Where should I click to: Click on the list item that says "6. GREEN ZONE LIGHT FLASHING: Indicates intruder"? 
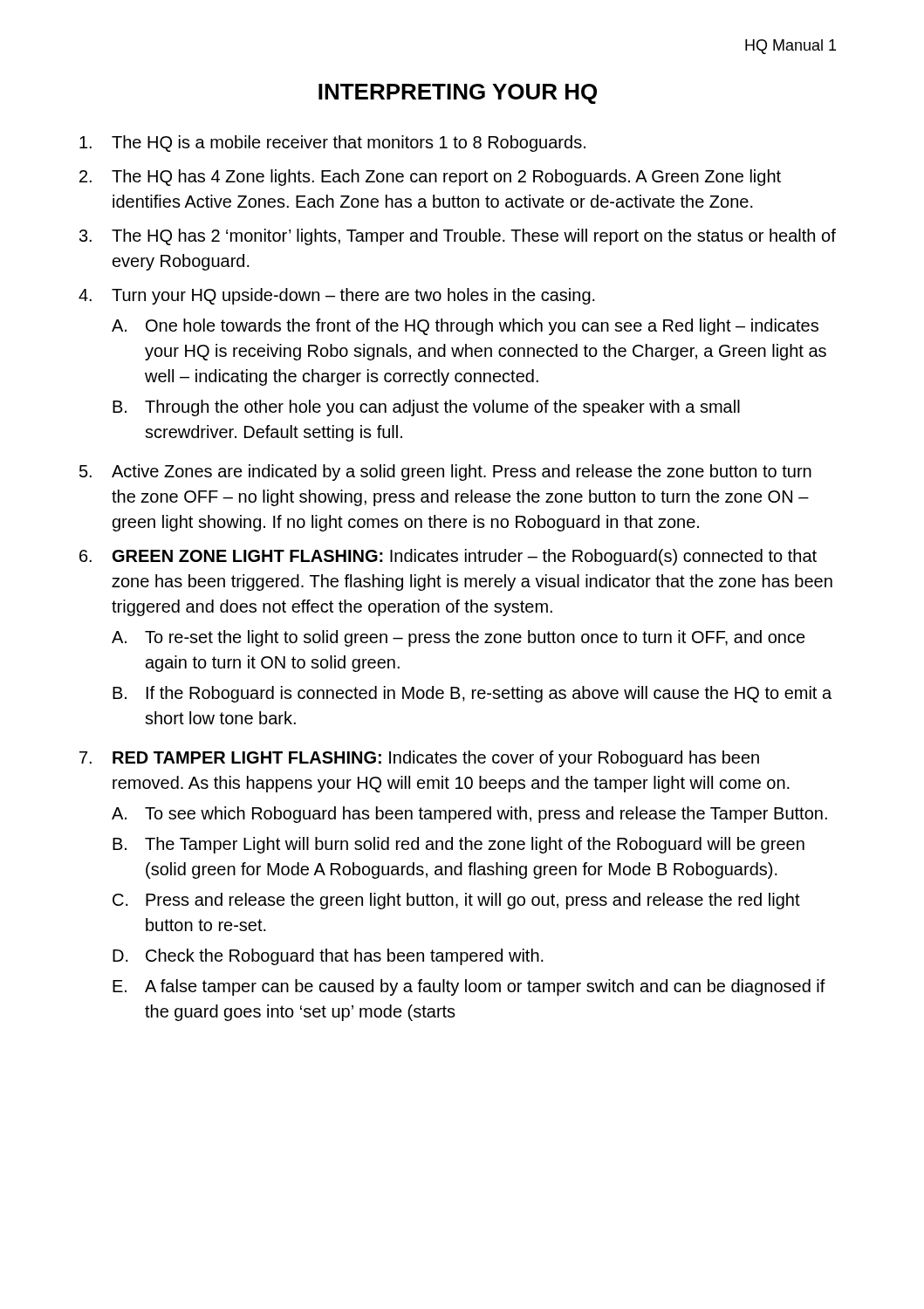pyautogui.click(x=458, y=640)
